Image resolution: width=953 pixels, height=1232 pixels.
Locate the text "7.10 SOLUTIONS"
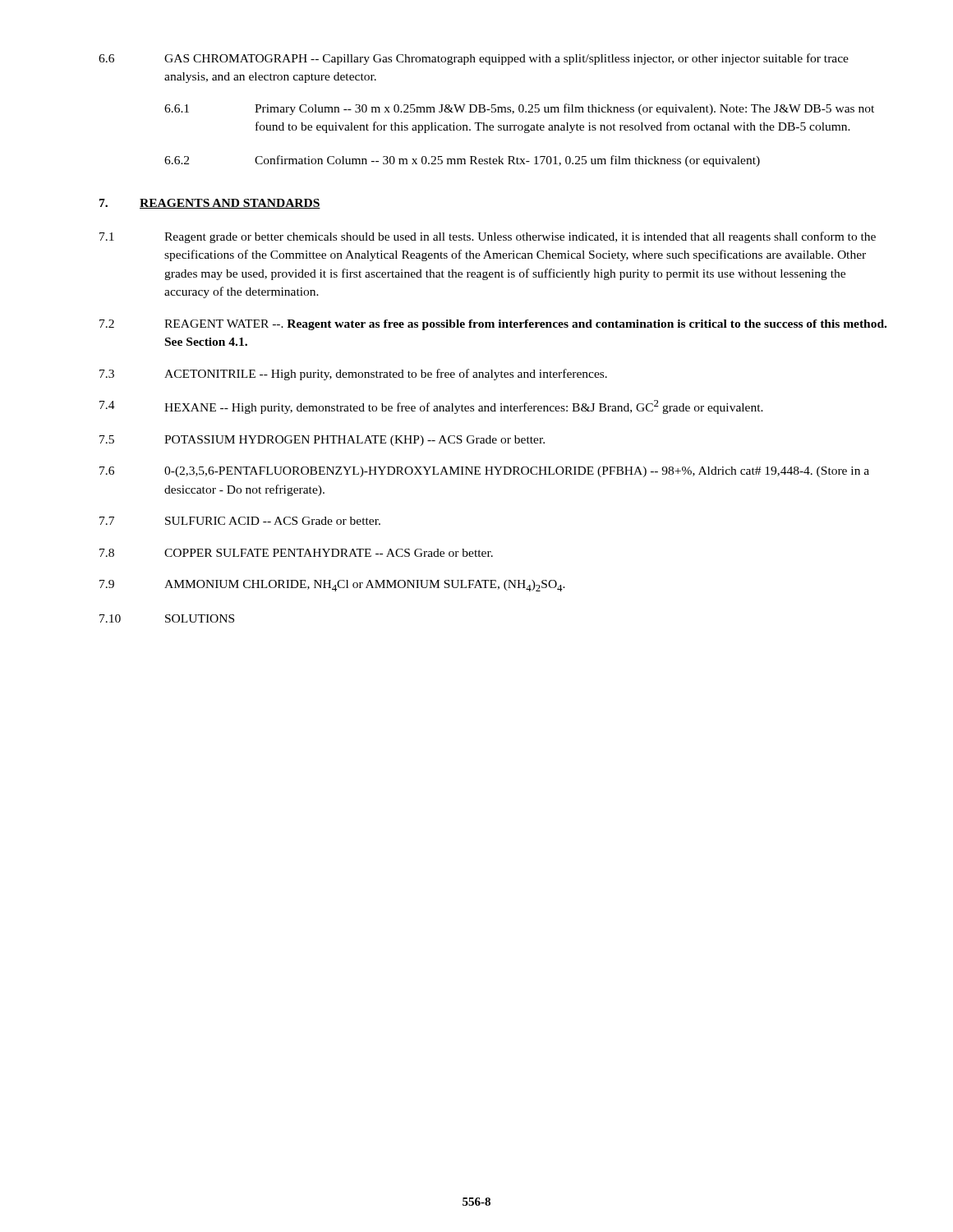(167, 618)
